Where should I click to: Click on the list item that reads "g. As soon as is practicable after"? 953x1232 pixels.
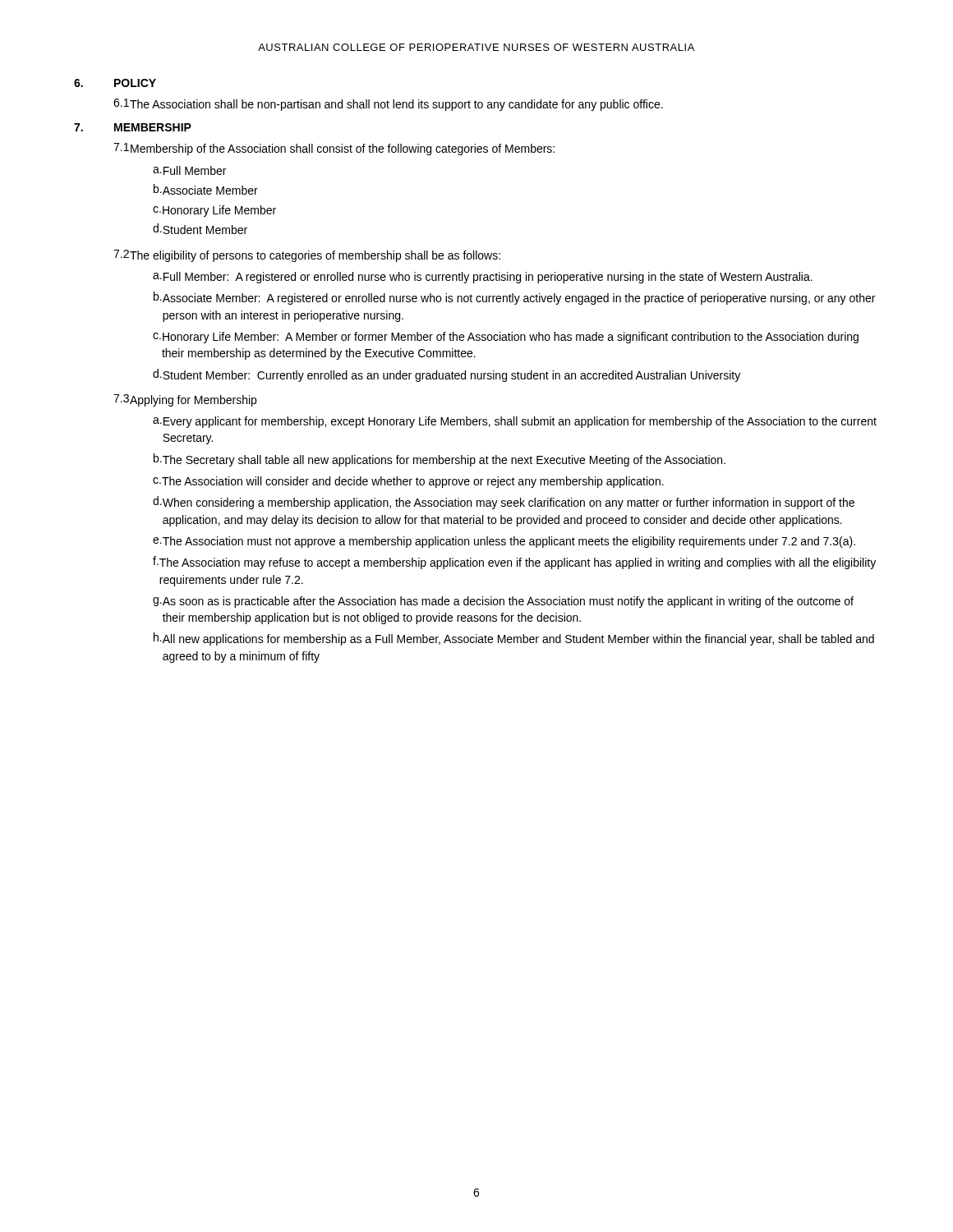[x=476, y=610]
